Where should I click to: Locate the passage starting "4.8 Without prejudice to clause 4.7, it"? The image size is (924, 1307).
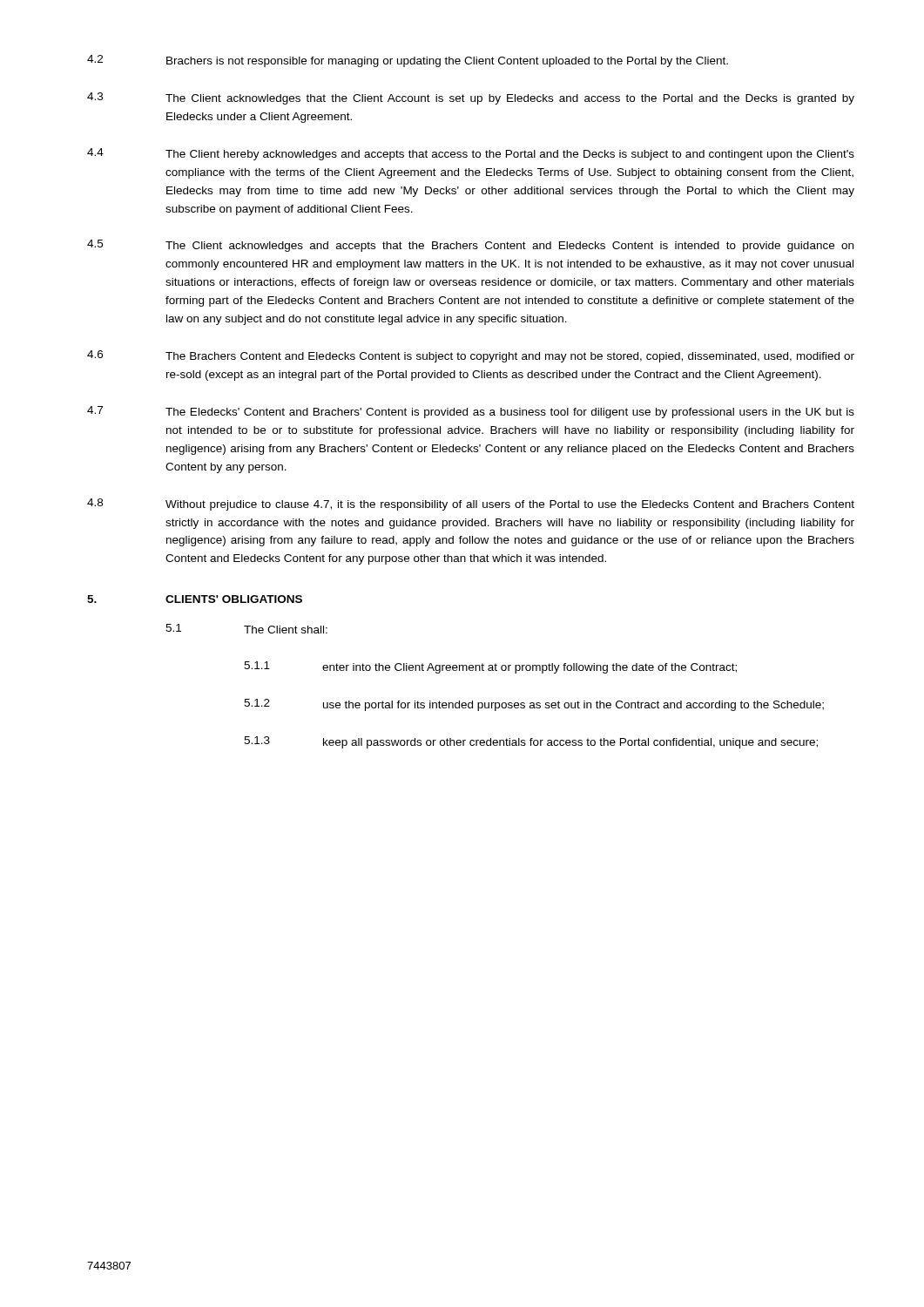tap(471, 532)
